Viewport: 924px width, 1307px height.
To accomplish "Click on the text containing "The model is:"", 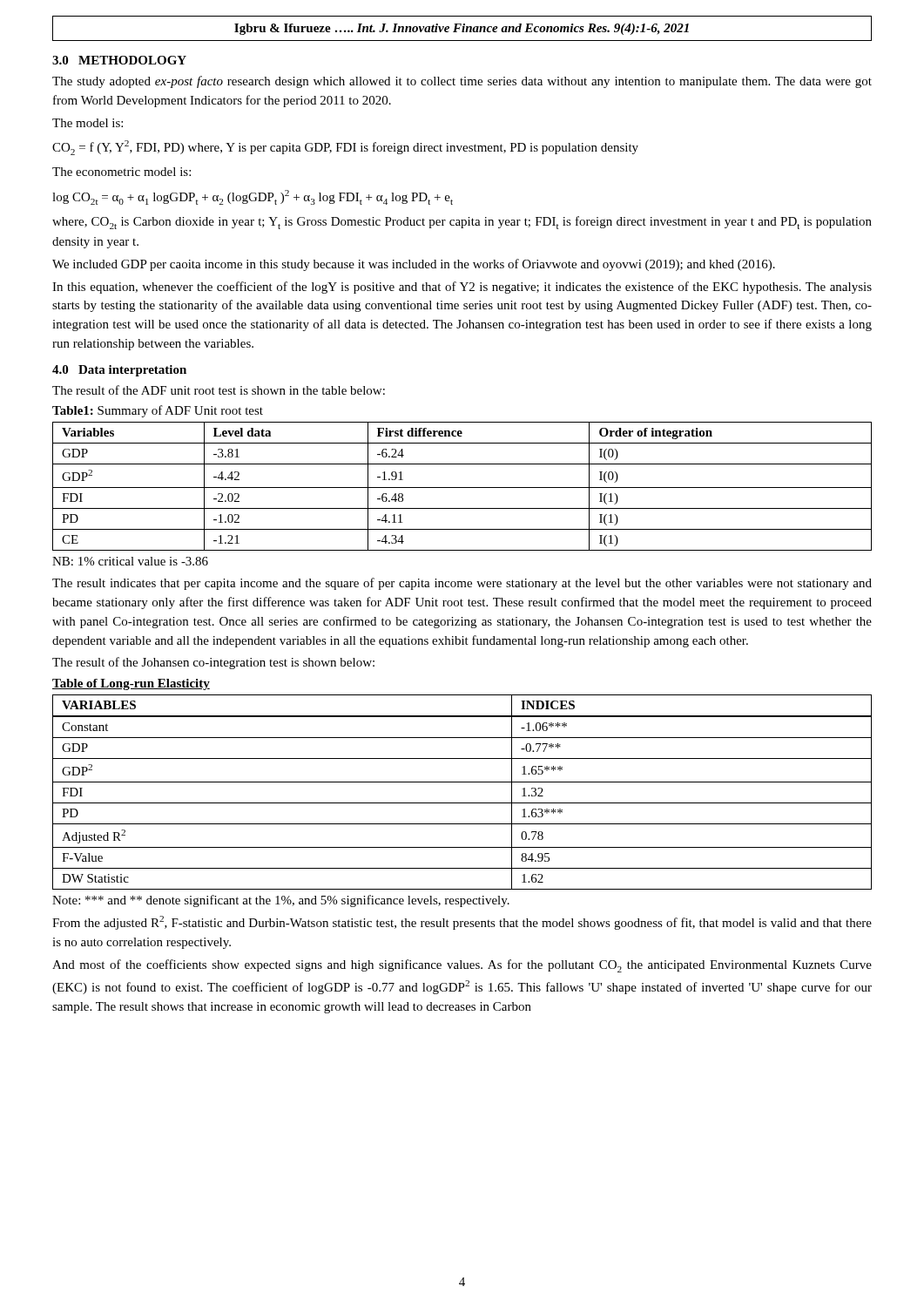I will click(88, 122).
